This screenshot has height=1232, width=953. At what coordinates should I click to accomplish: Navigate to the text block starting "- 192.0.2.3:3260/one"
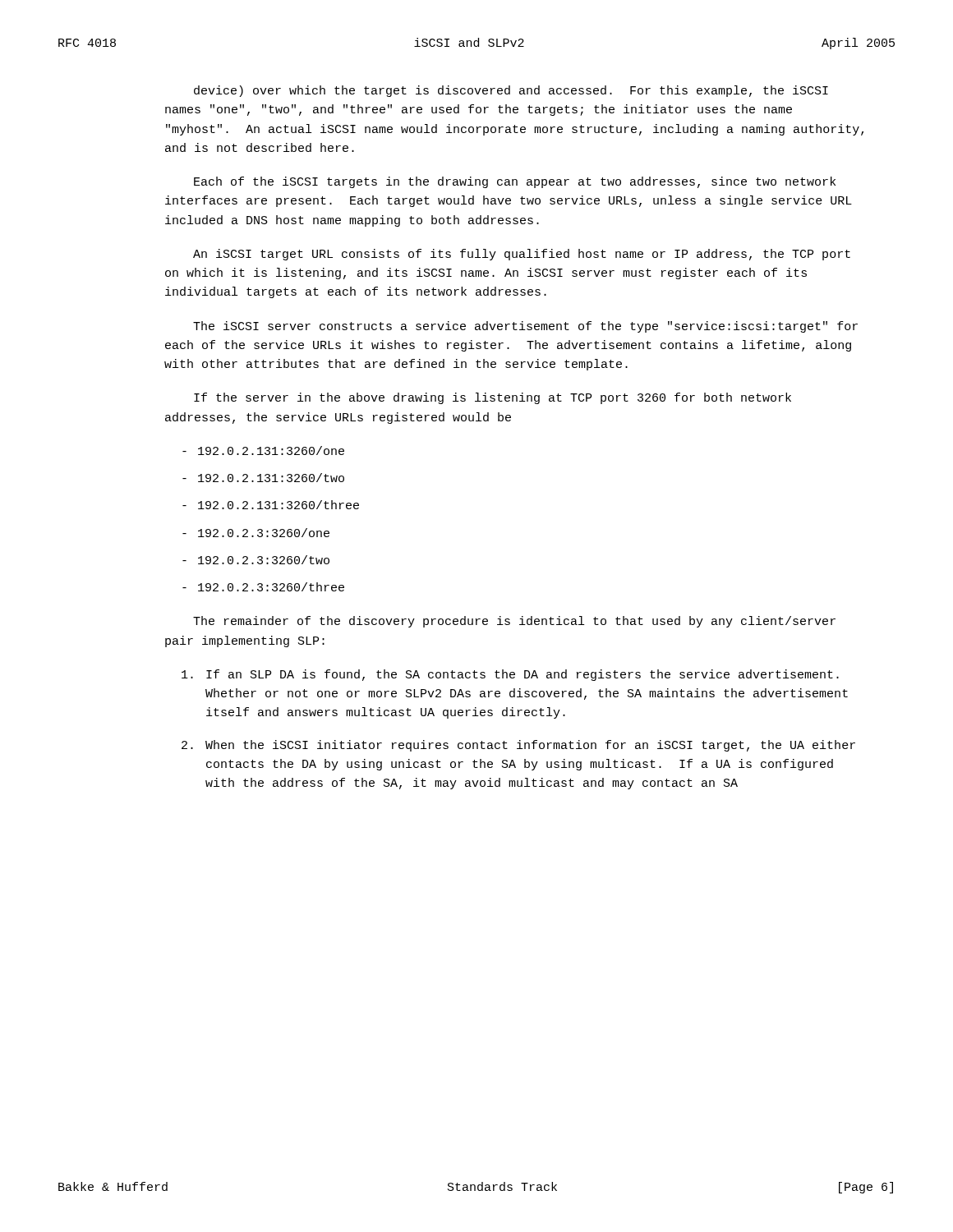(256, 533)
